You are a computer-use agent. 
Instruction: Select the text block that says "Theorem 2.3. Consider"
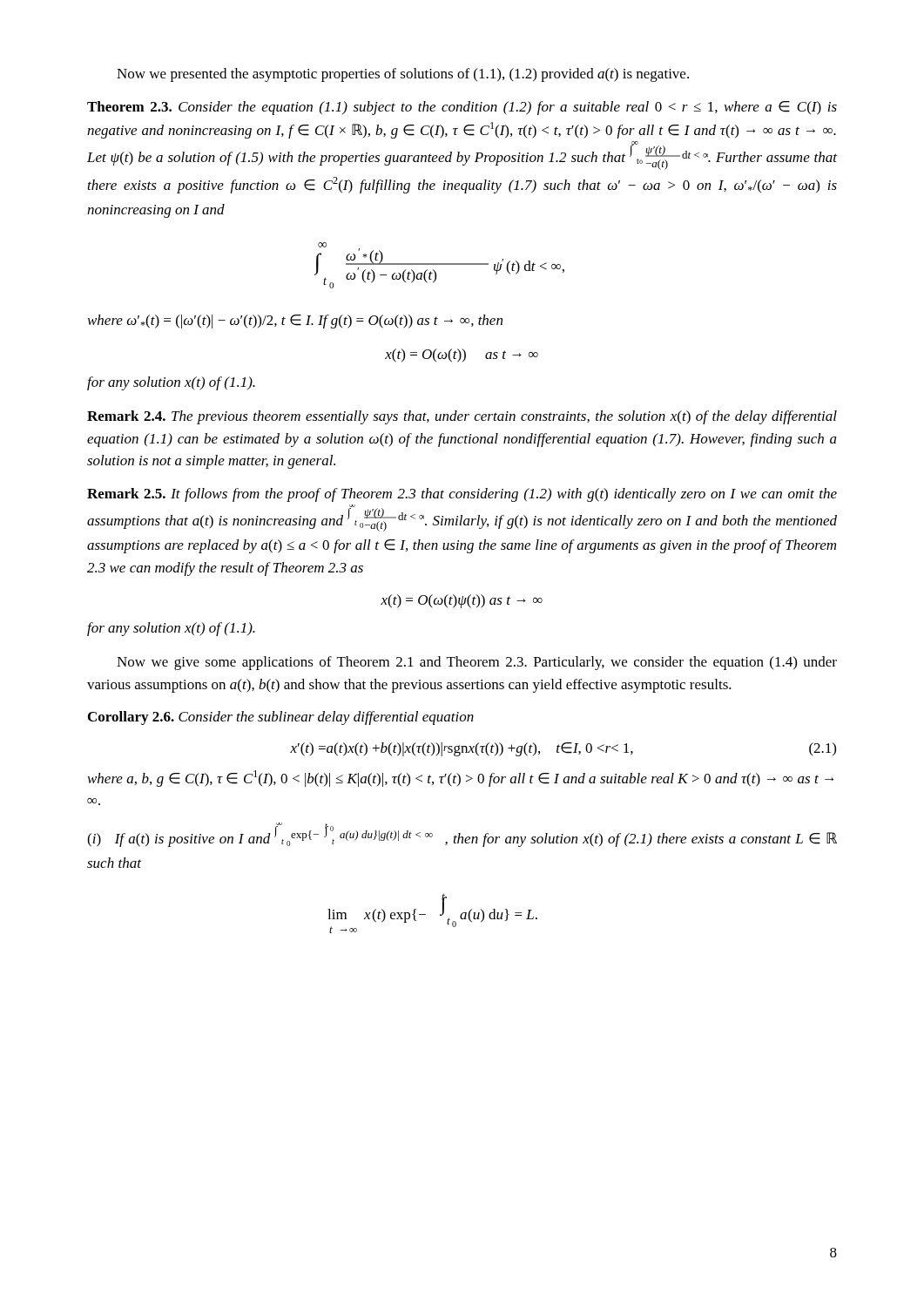462,158
